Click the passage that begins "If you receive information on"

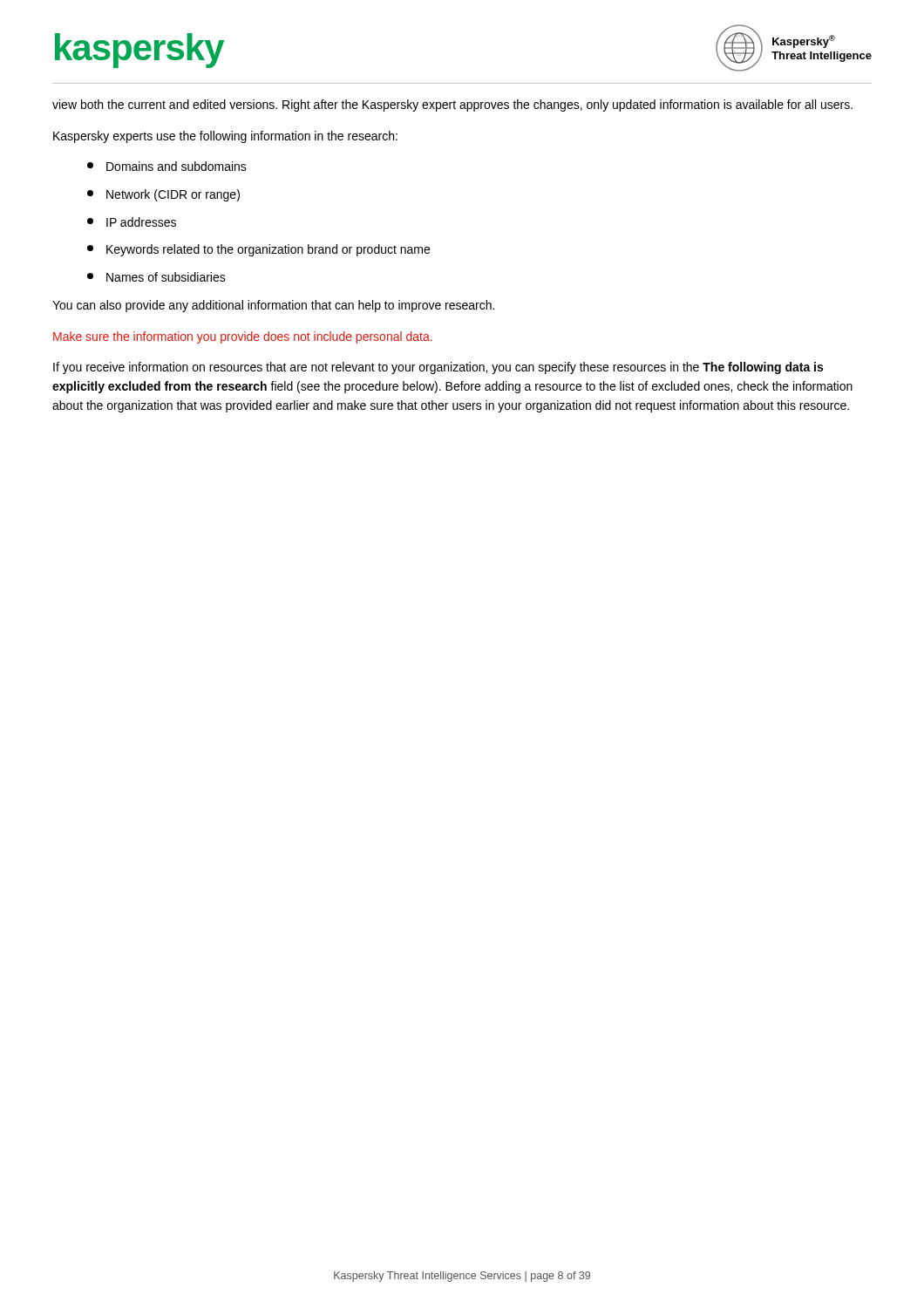tap(453, 386)
